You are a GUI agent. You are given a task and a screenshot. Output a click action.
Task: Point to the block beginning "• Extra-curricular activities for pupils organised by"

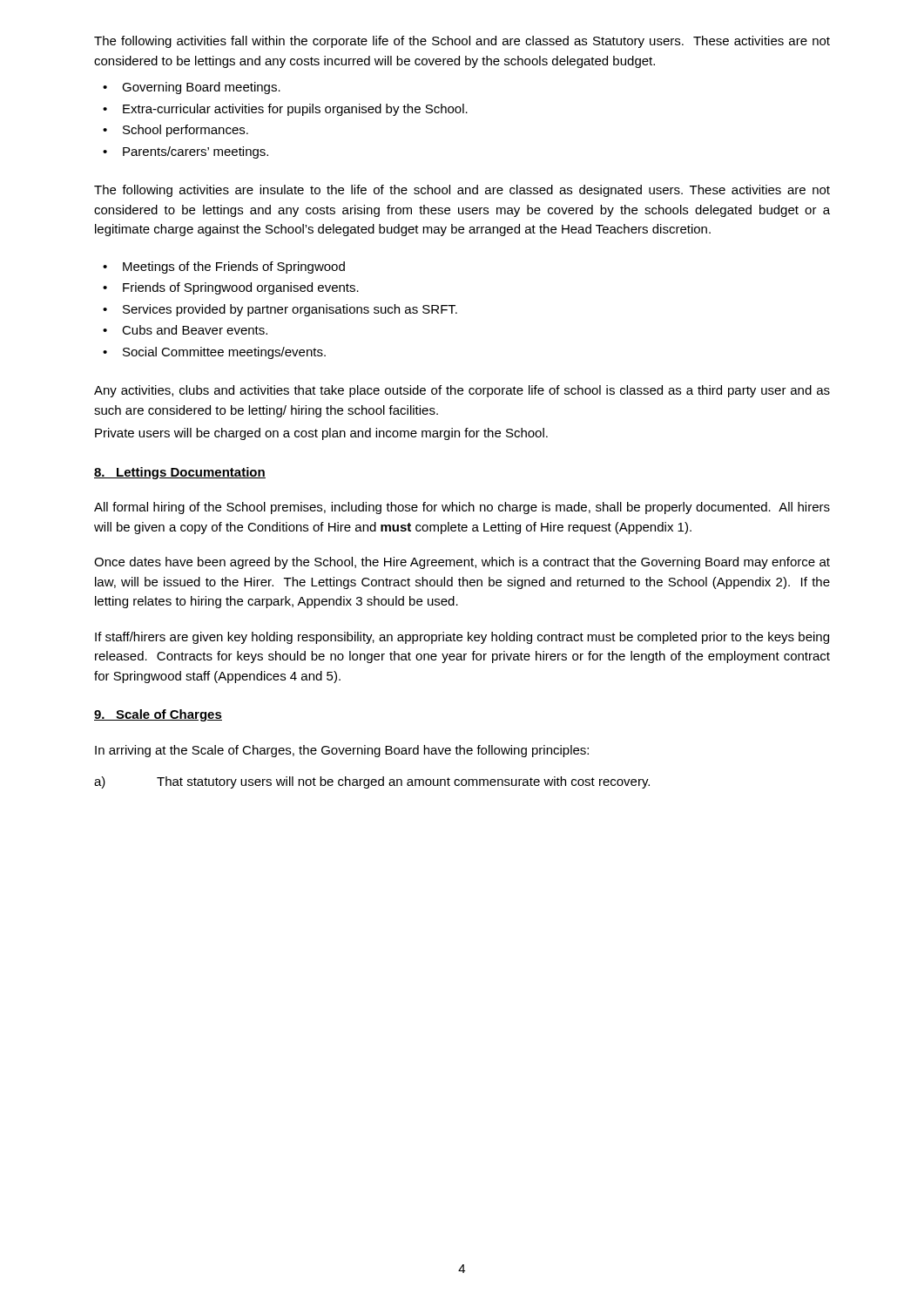(x=286, y=109)
